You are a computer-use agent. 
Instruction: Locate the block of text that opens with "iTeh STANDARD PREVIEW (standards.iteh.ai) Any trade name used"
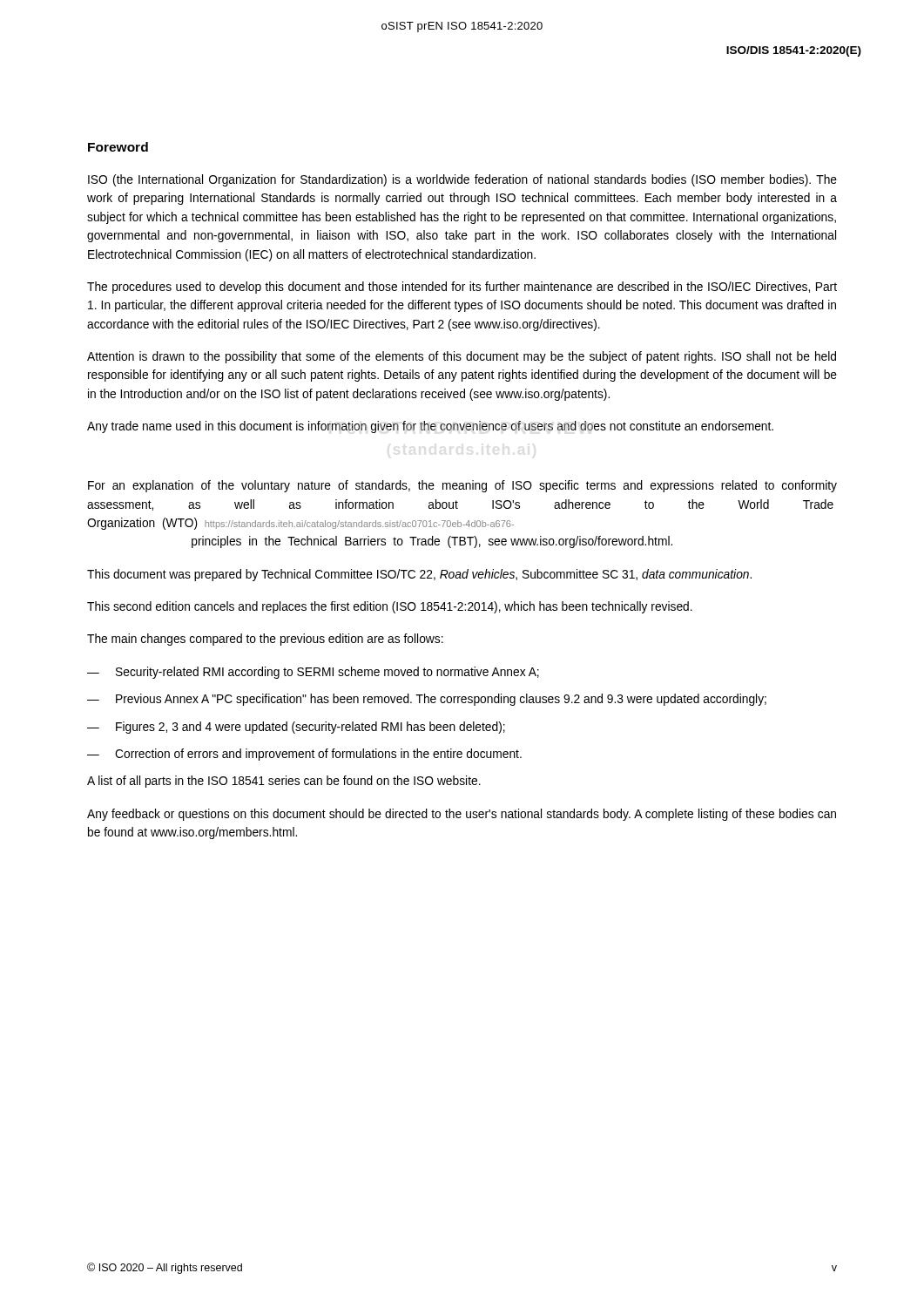coord(431,440)
